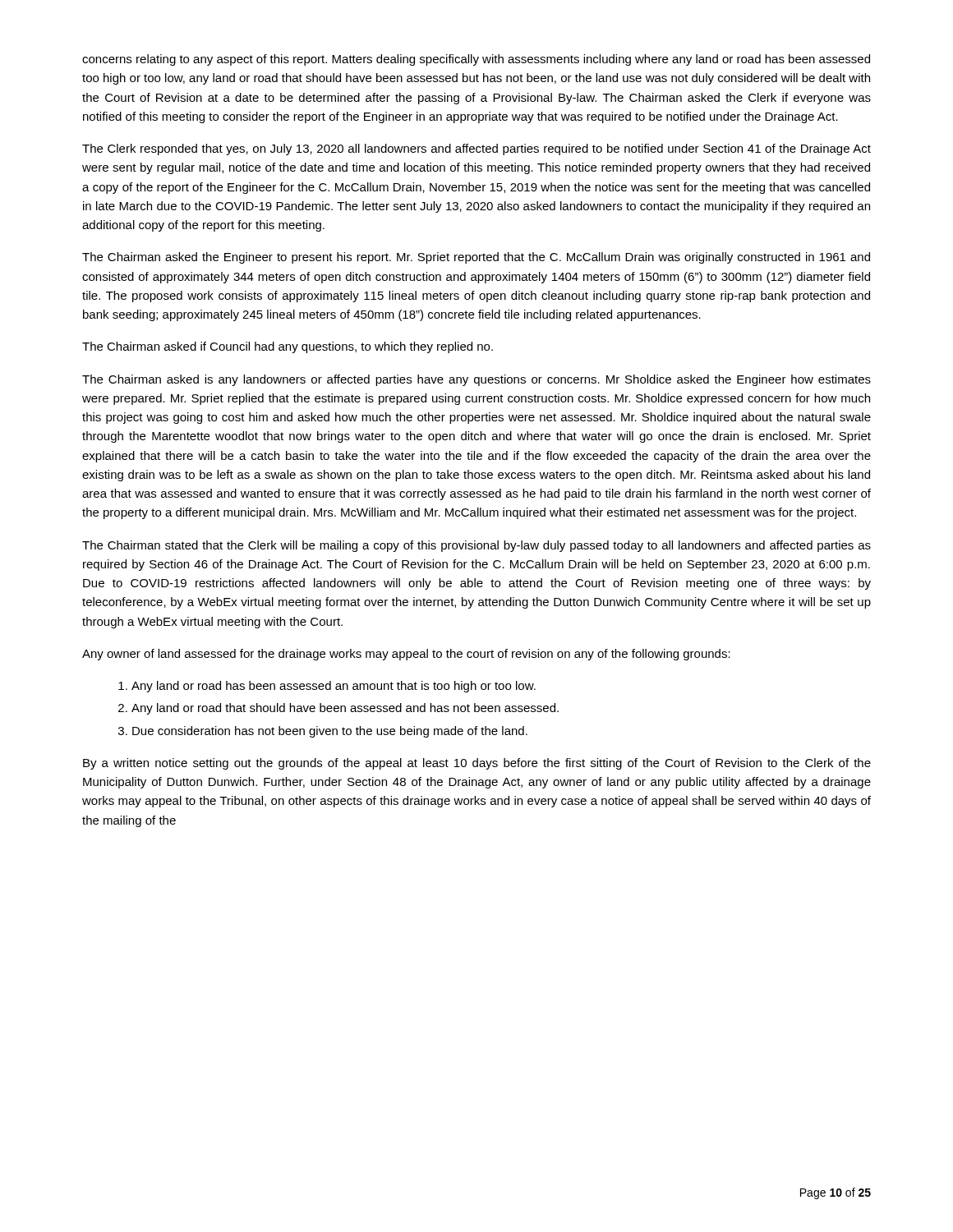The image size is (953, 1232).
Task: Select the text block starting "By a written notice setting out the"
Action: click(x=476, y=791)
